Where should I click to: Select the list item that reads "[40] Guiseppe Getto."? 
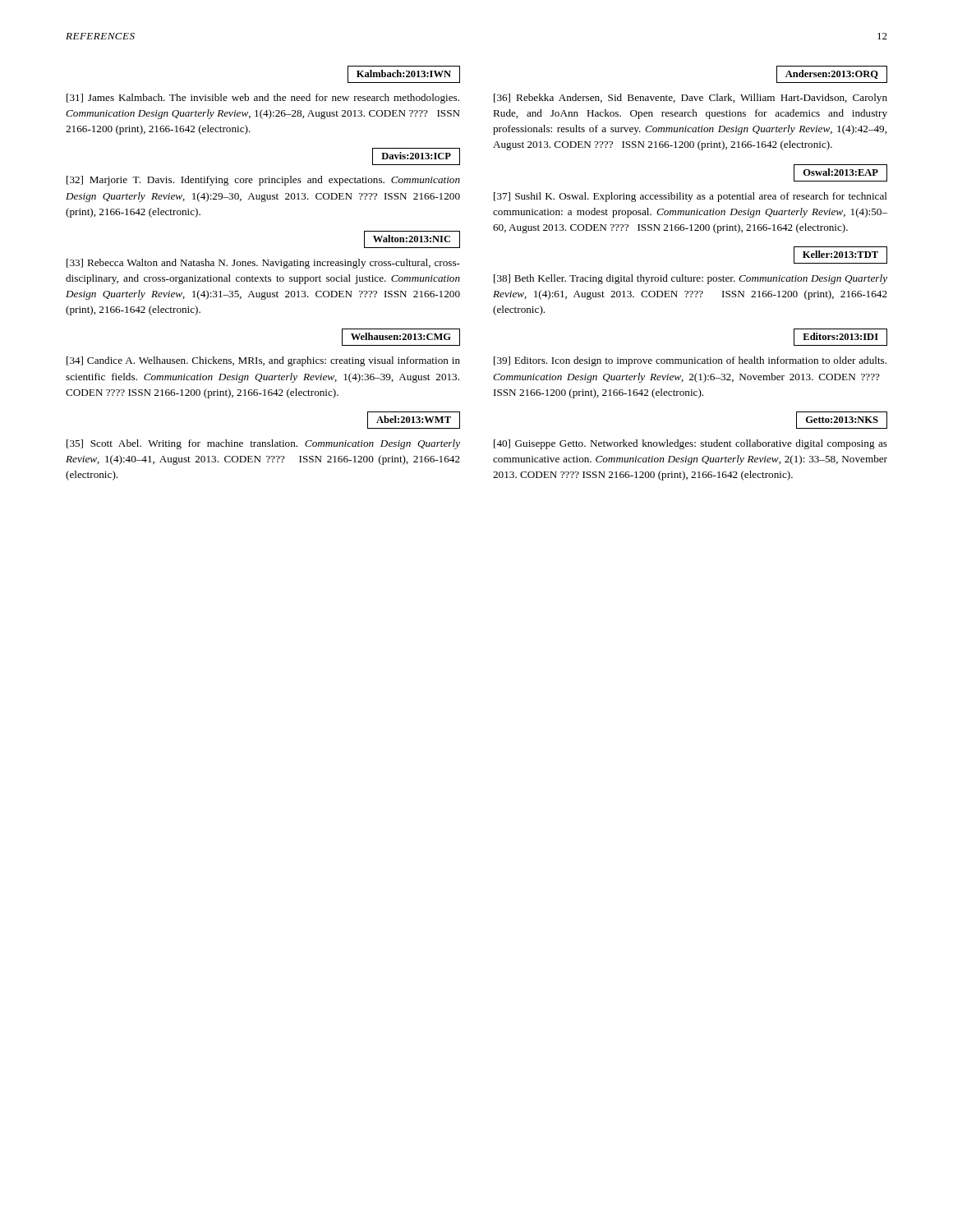[x=690, y=459]
